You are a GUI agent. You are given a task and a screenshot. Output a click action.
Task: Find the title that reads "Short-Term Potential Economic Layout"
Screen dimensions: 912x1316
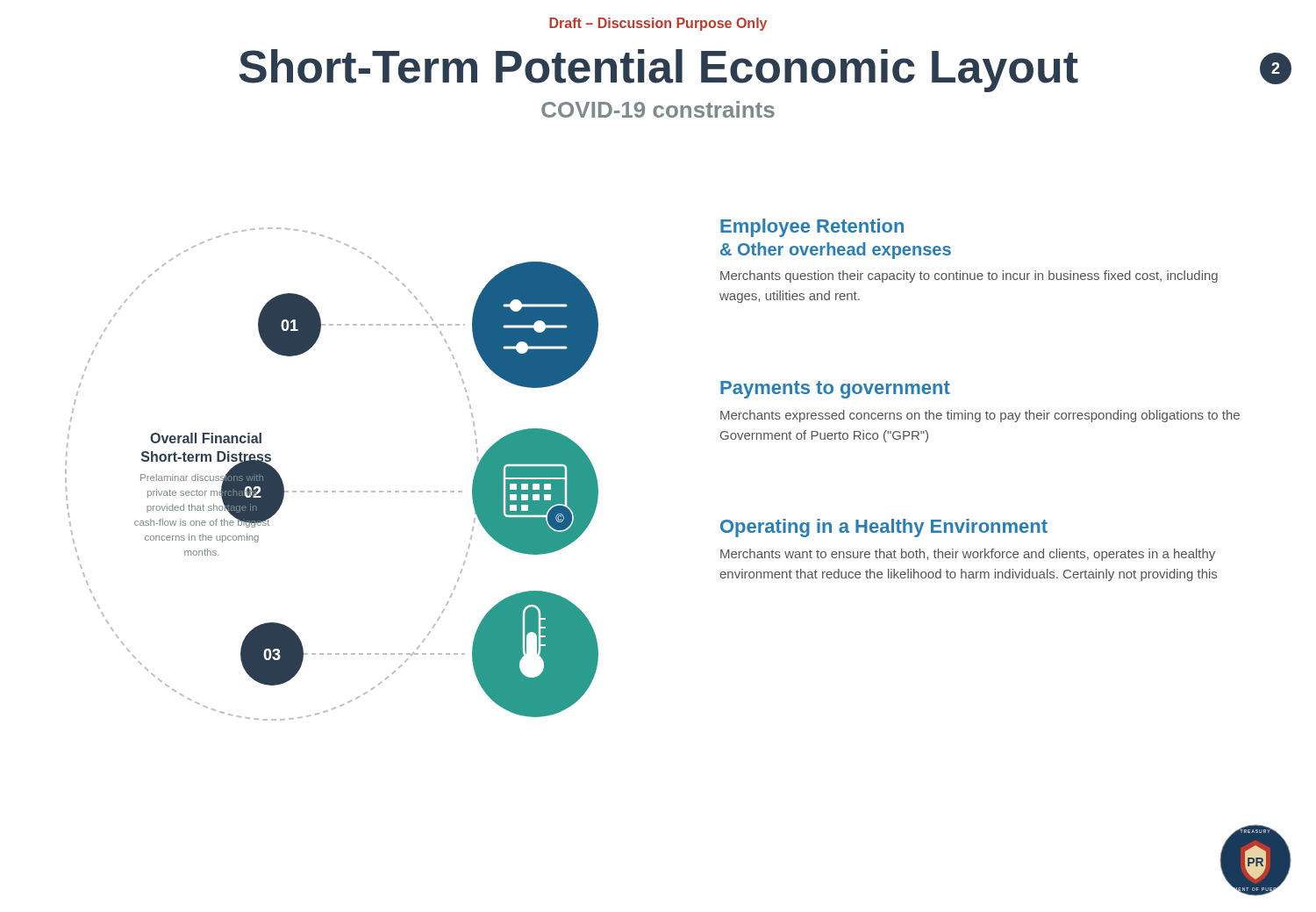point(658,67)
